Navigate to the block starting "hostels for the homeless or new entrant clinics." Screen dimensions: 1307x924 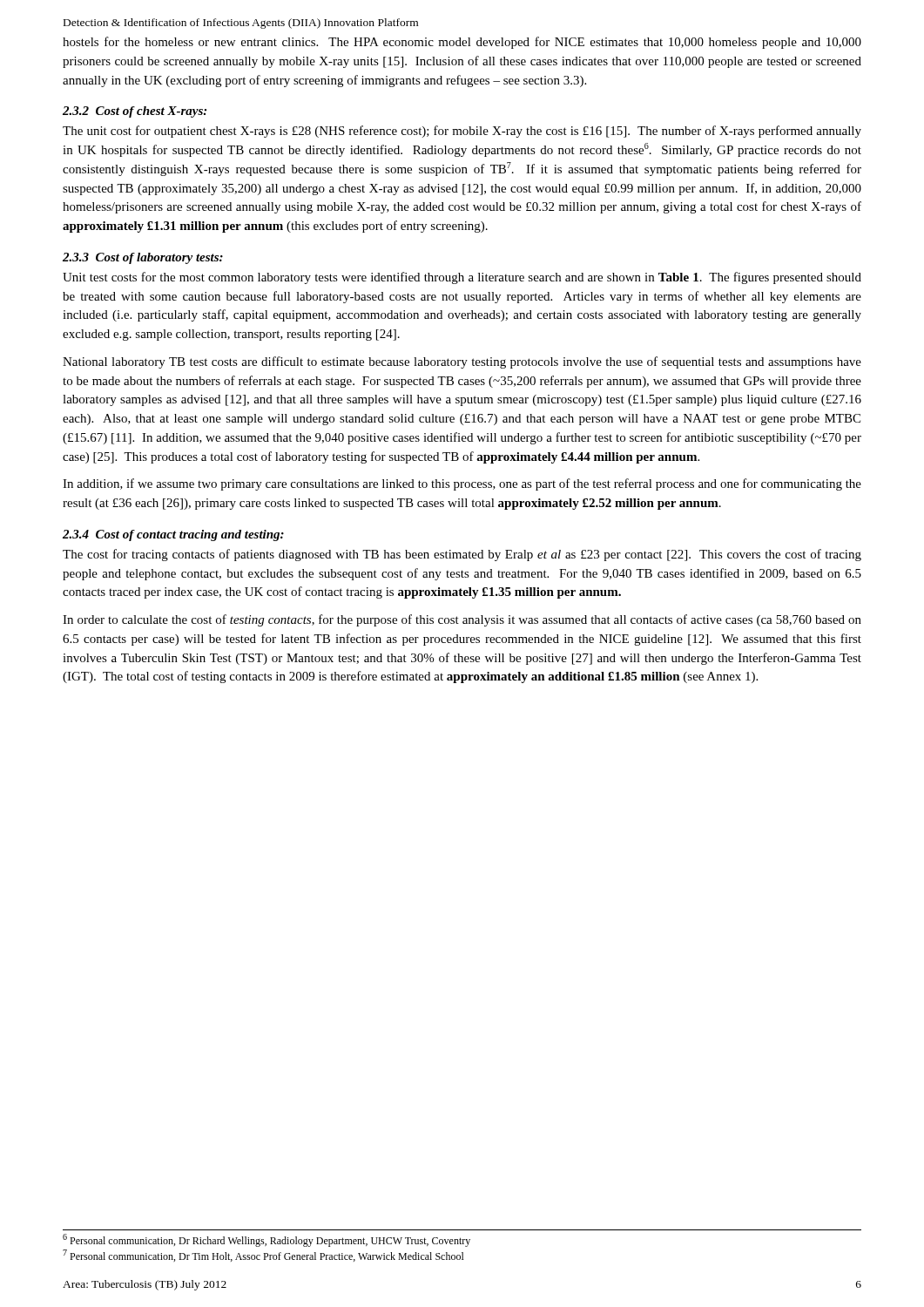pos(462,61)
